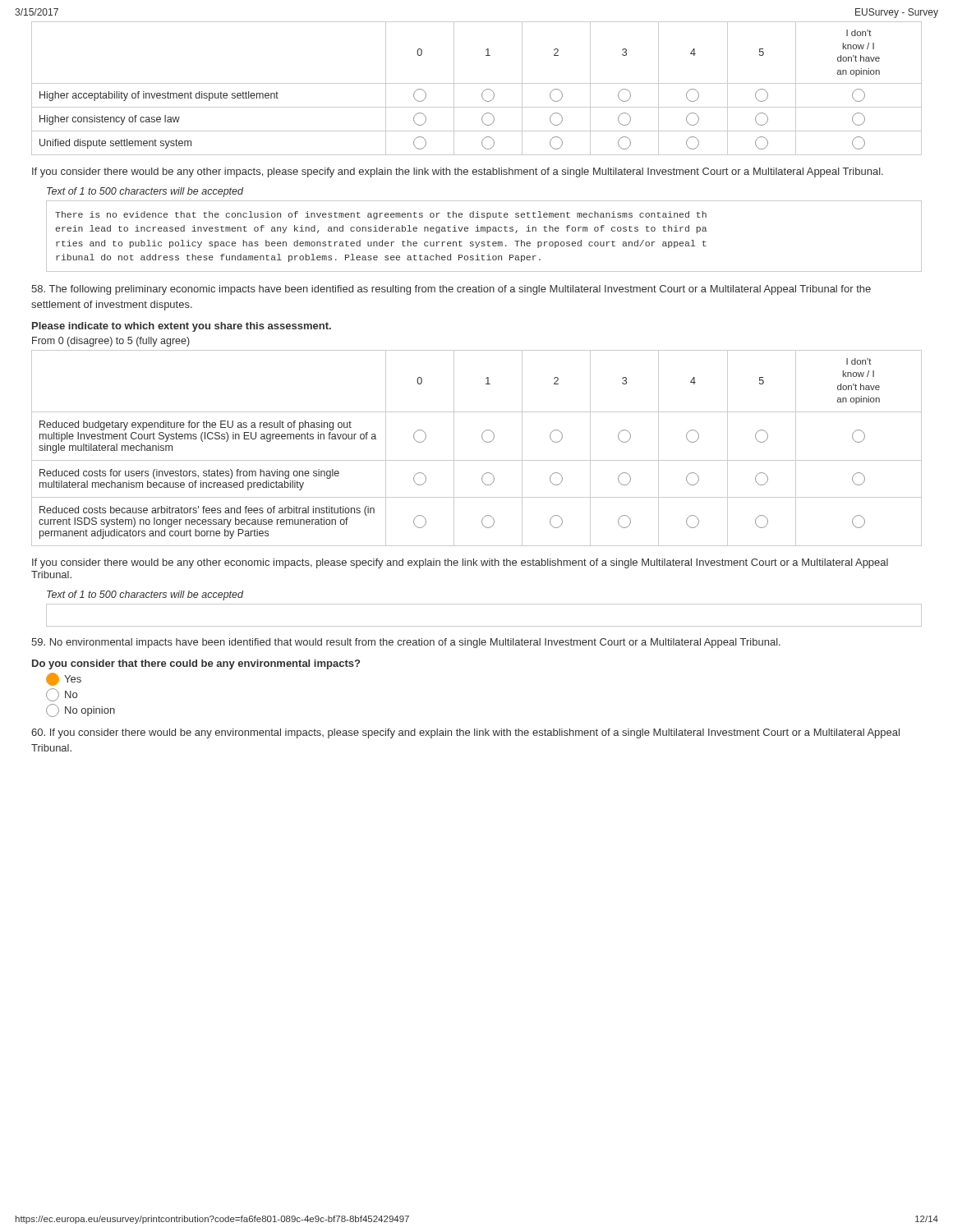Screen dimensions: 1232x953
Task: Locate the table with the text "Unified dispute settlement"
Action: click(x=476, y=88)
